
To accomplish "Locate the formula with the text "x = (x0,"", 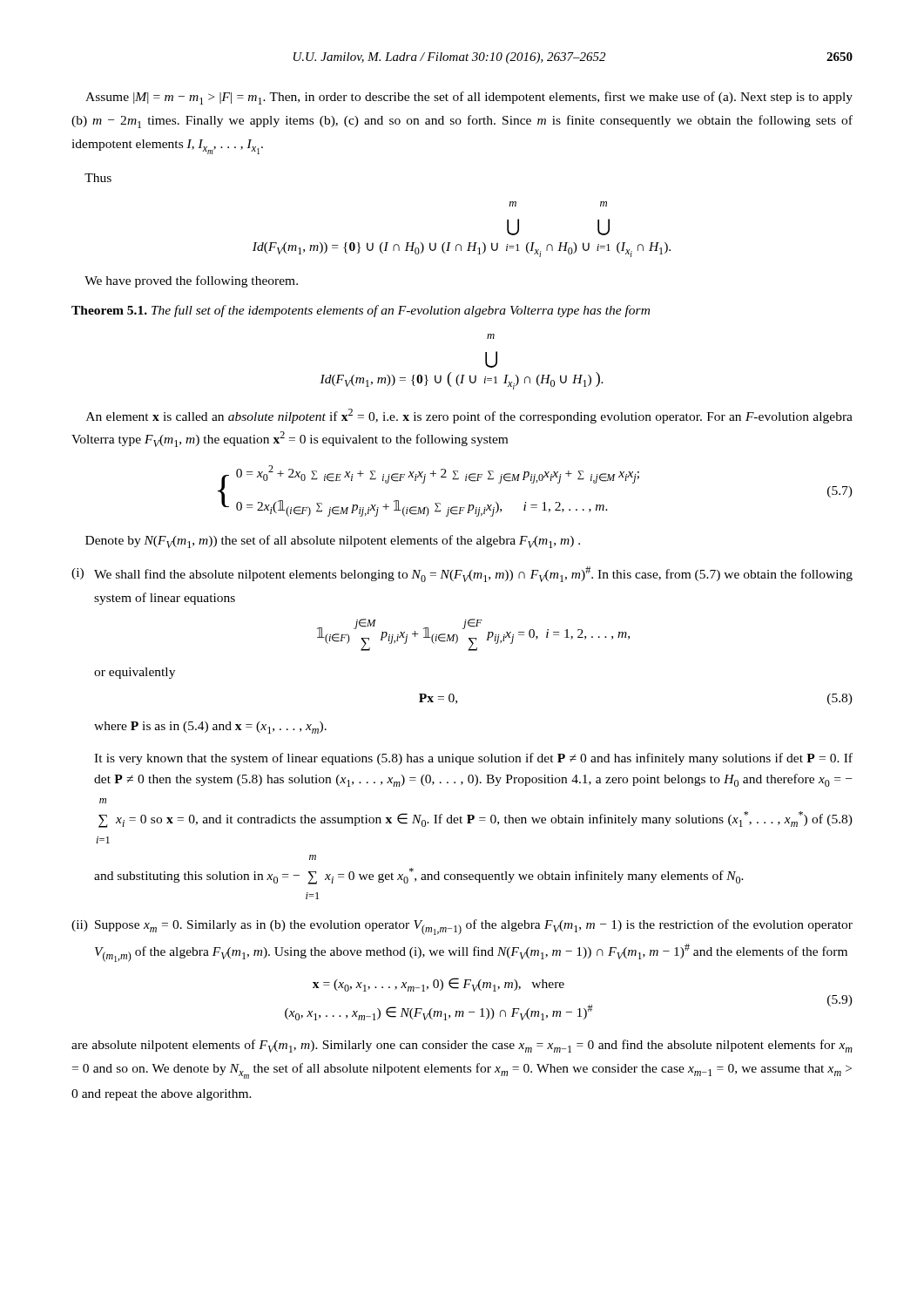I will point(473,999).
